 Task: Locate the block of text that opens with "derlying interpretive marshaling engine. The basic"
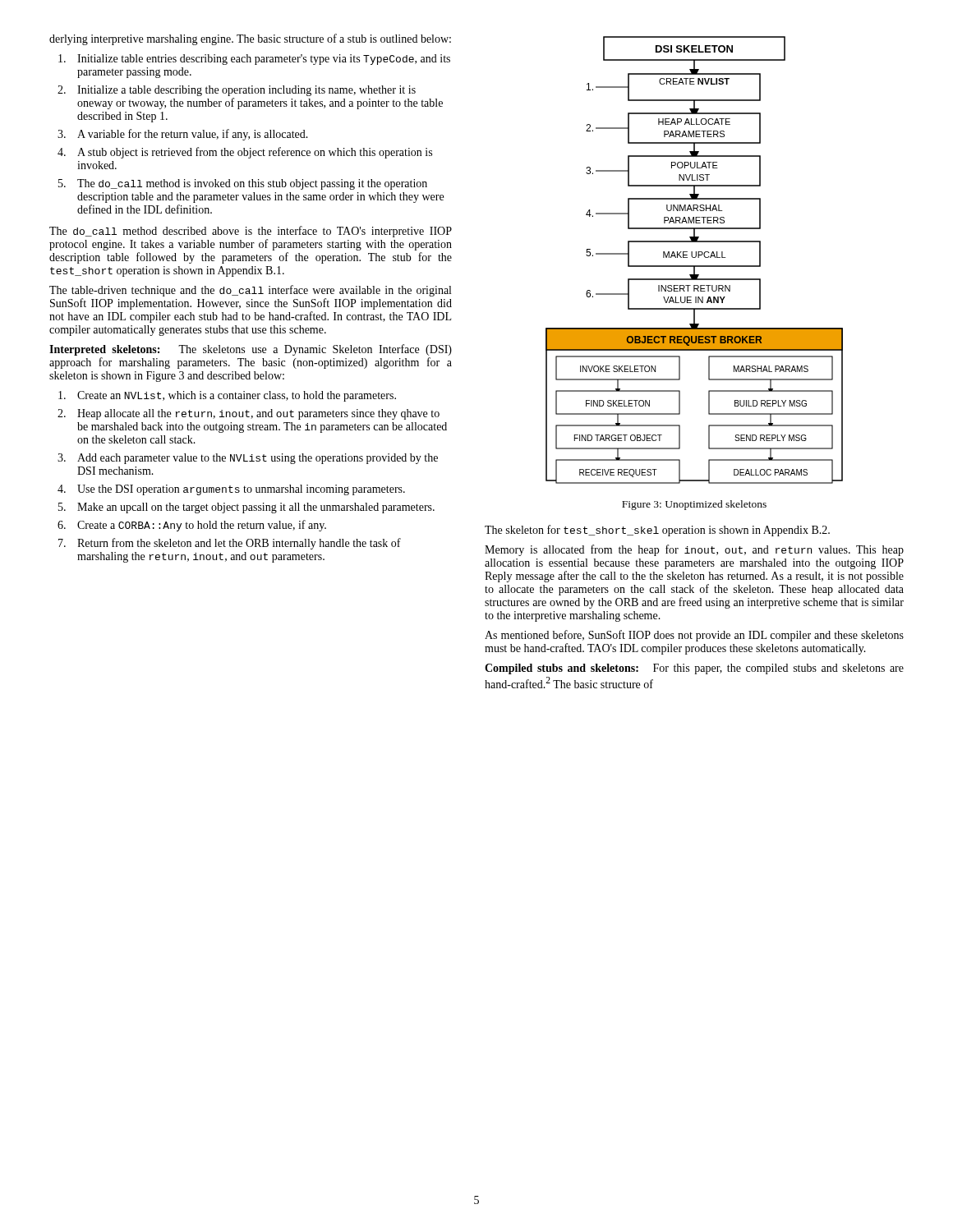(251, 39)
